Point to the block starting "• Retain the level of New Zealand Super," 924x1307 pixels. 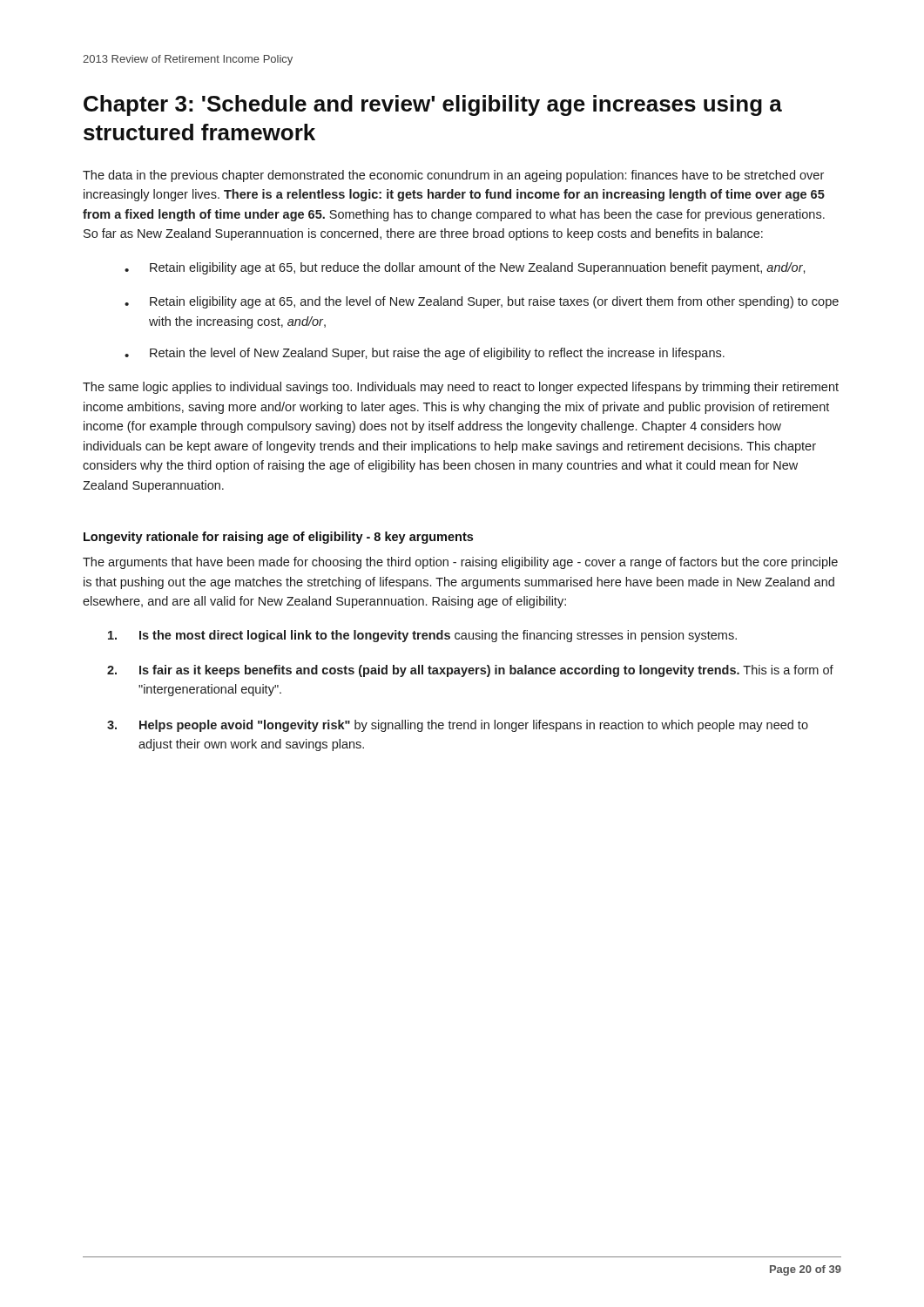pos(425,354)
